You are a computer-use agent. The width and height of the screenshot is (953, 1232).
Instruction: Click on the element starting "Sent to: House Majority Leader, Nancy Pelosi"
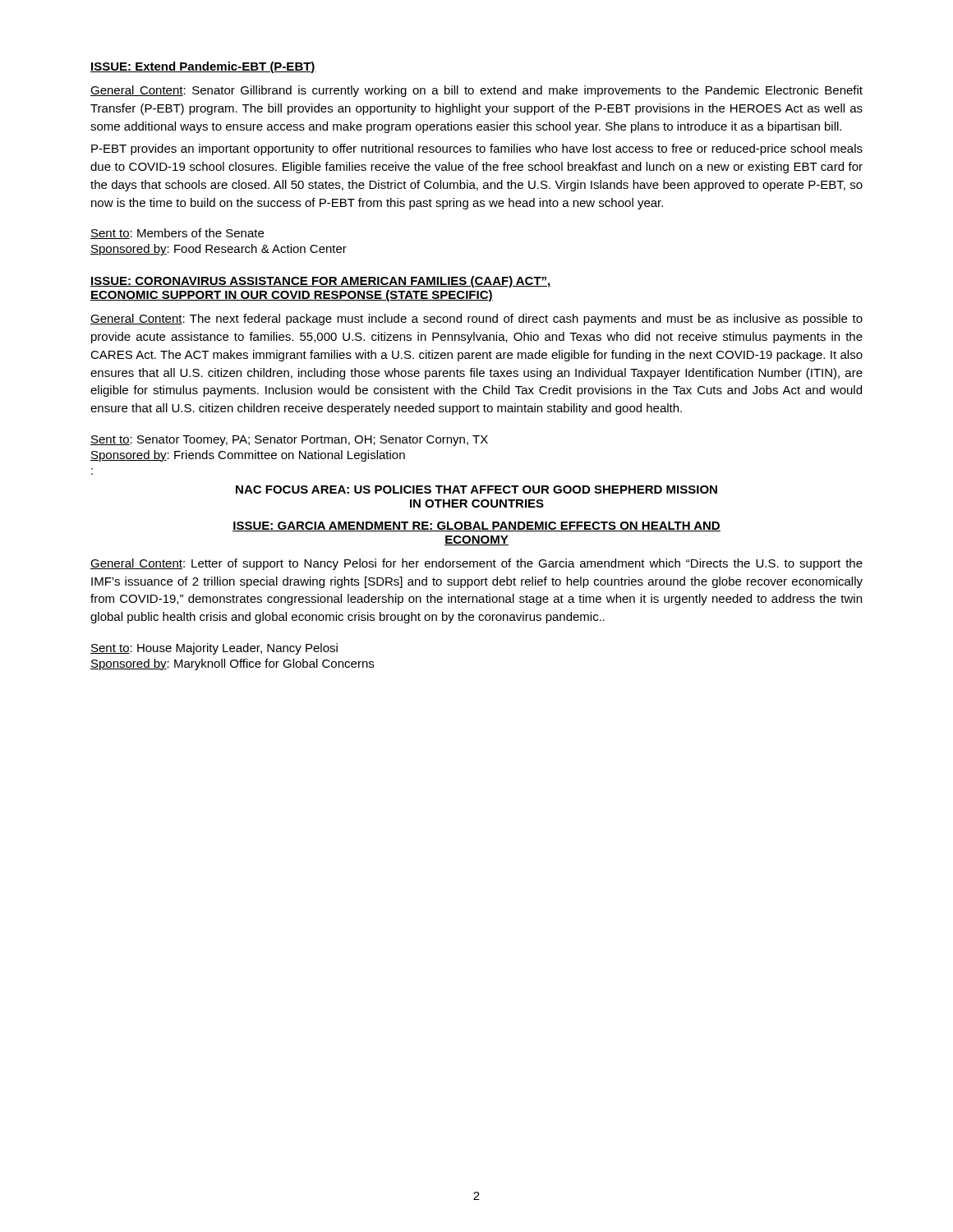214,647
